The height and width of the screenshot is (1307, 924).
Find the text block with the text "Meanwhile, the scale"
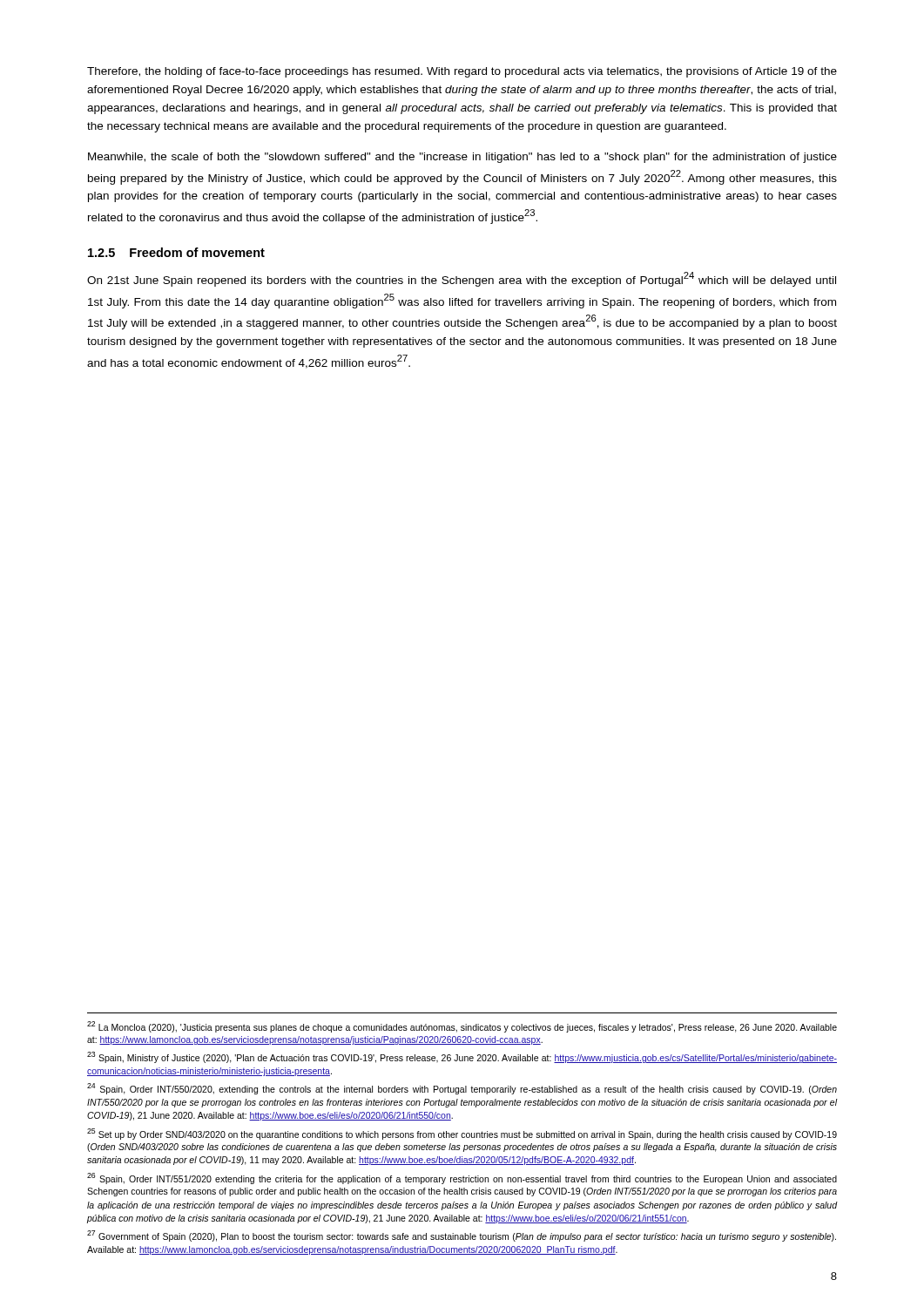pyautogui.click(x=462, y=187)
